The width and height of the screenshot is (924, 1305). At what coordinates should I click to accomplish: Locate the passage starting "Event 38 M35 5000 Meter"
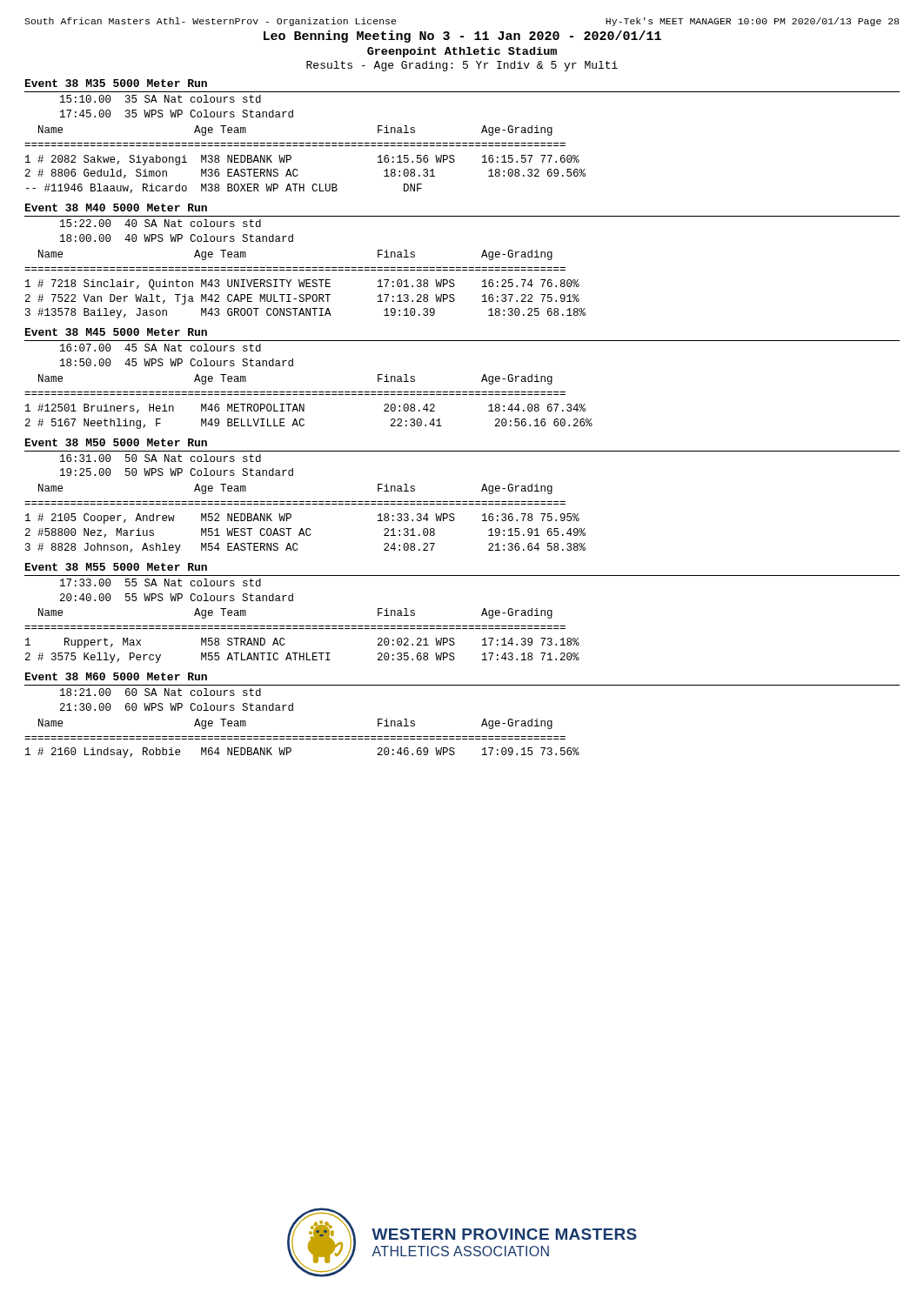[116, 84]
